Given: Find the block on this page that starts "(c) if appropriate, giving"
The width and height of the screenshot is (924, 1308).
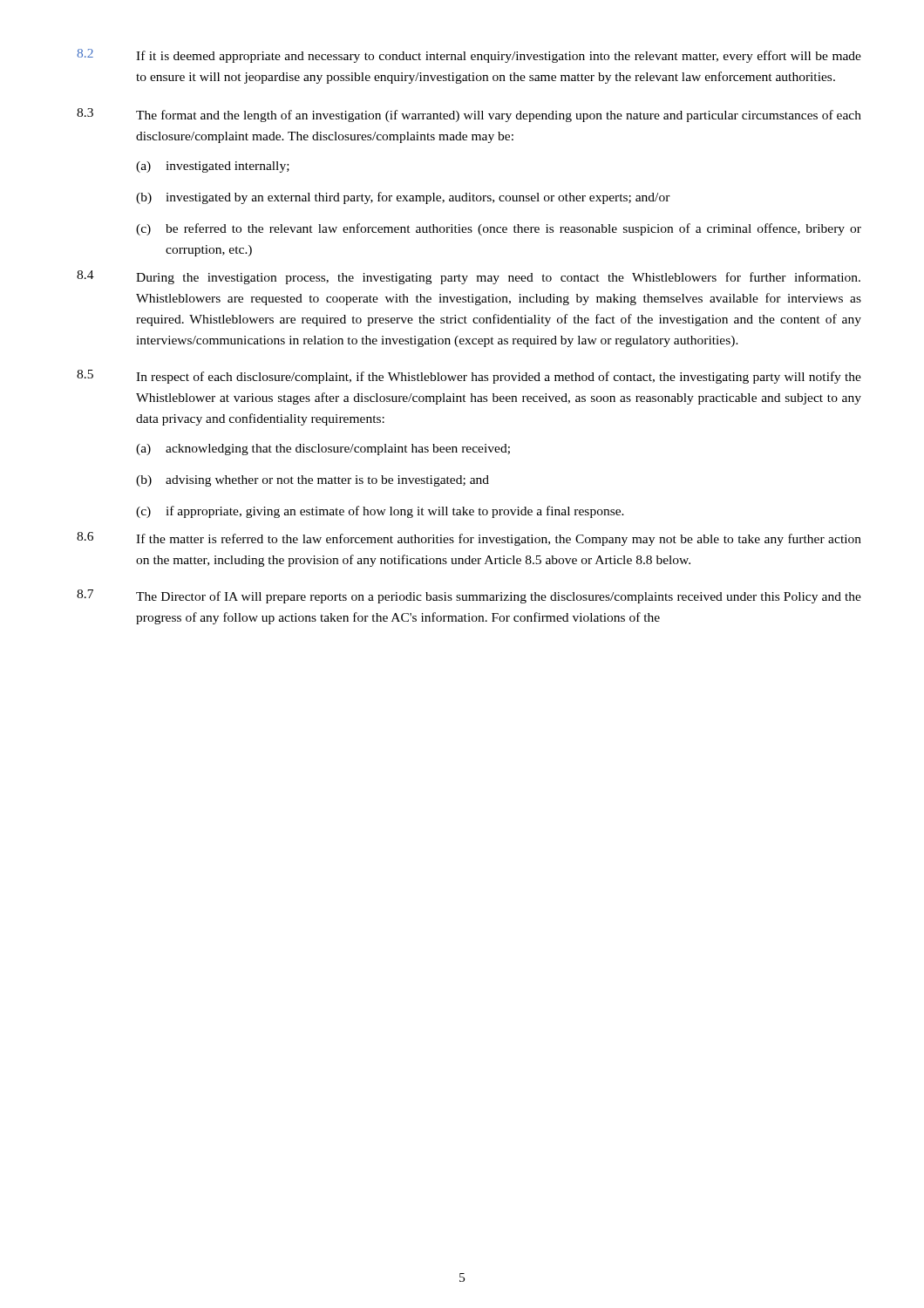Looking at the screenshot, I should coord(499,511).
